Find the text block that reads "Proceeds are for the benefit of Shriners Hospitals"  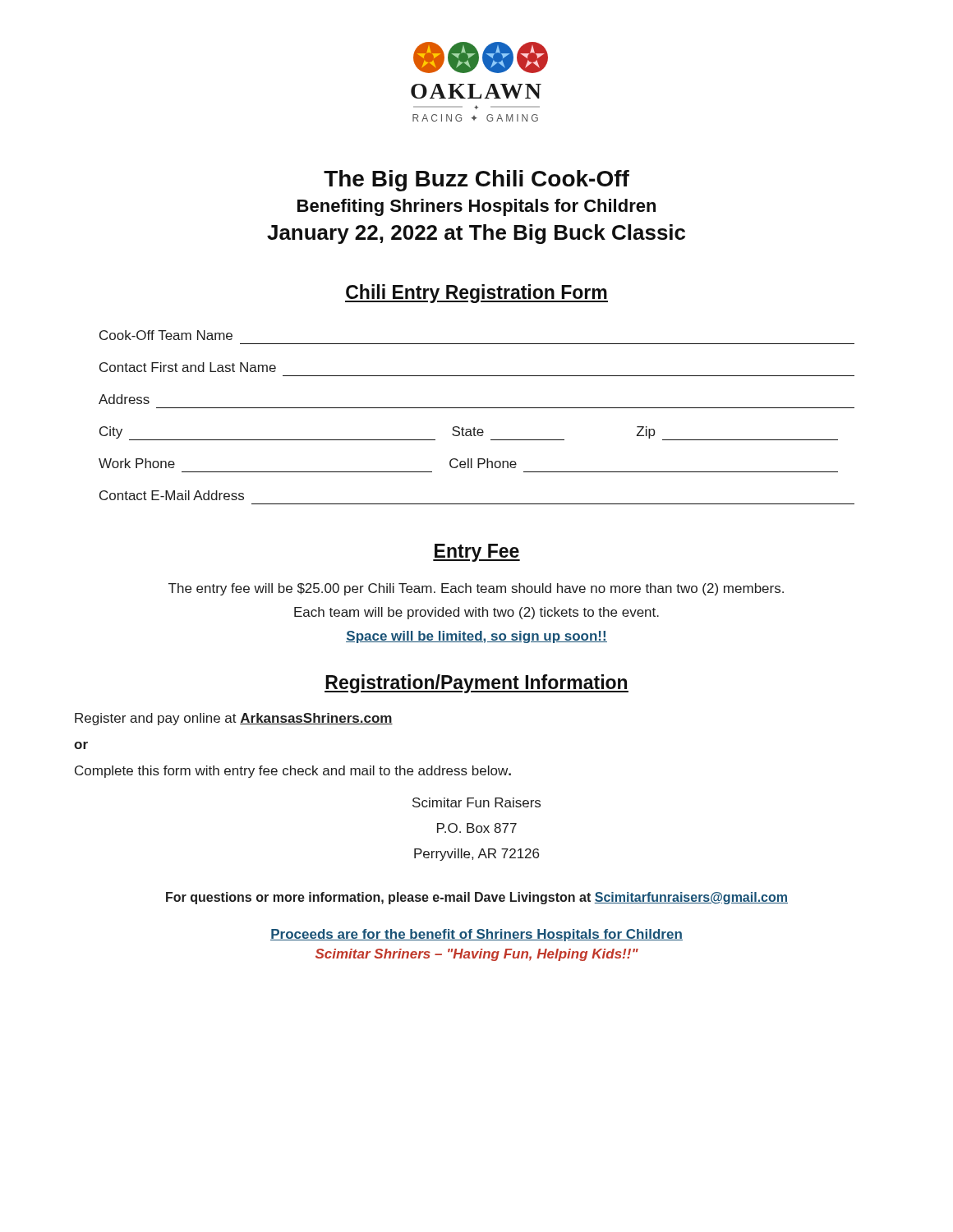pyautogui.click(x=476, y=934)
